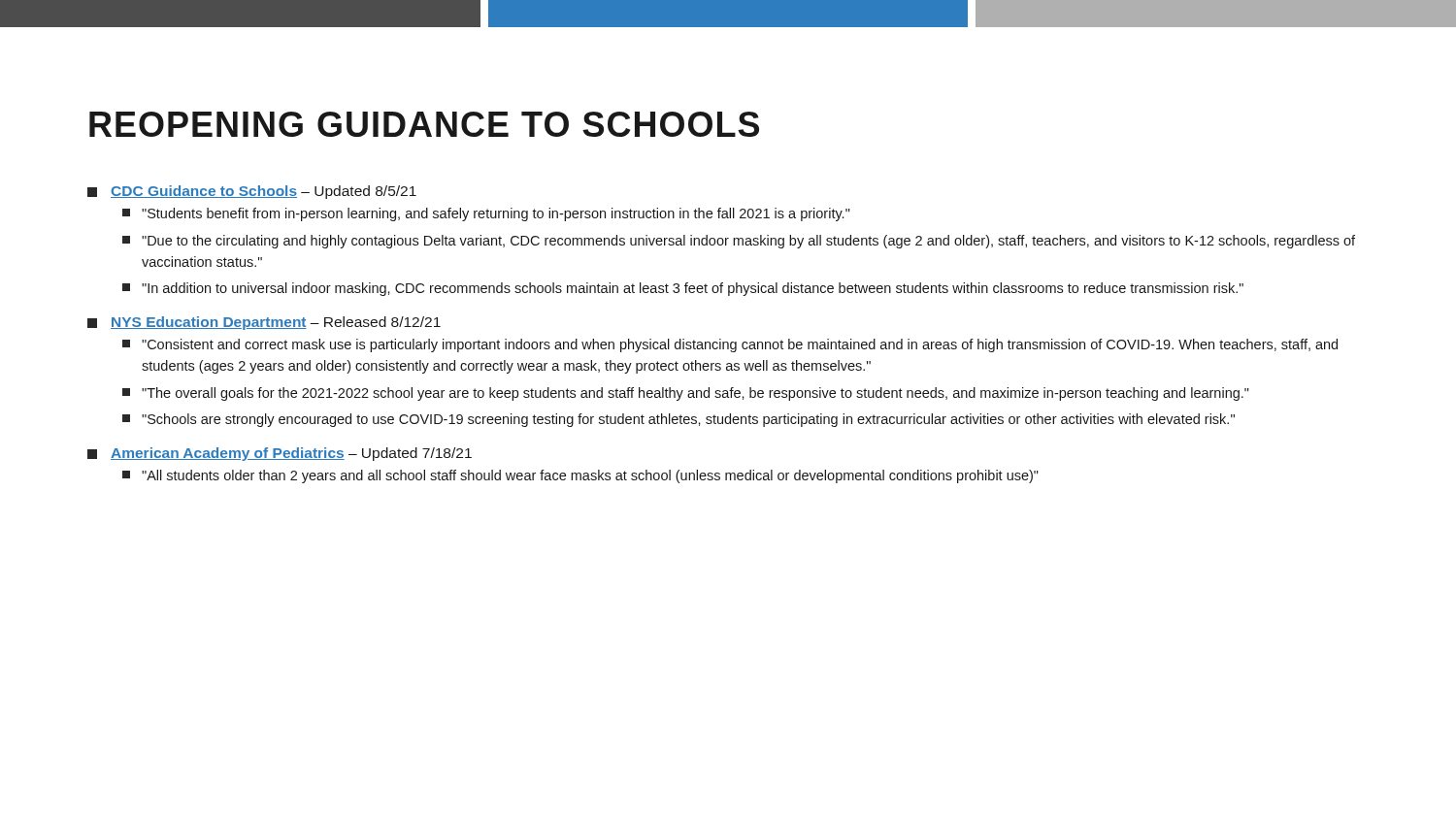Click the passage that begins "NYS Education Department – Released"

coord(264,322)
